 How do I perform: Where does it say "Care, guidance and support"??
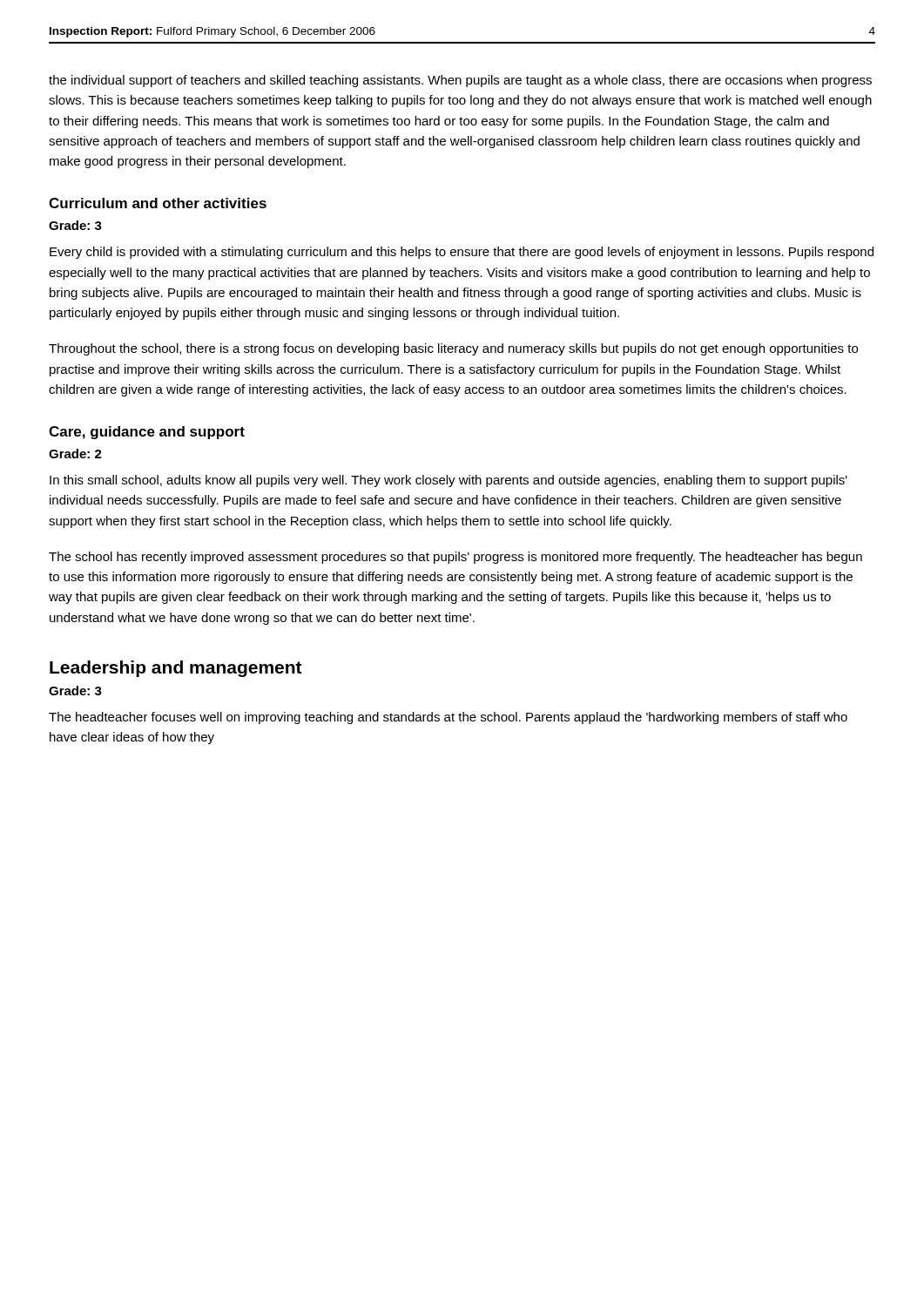point(147,432)
